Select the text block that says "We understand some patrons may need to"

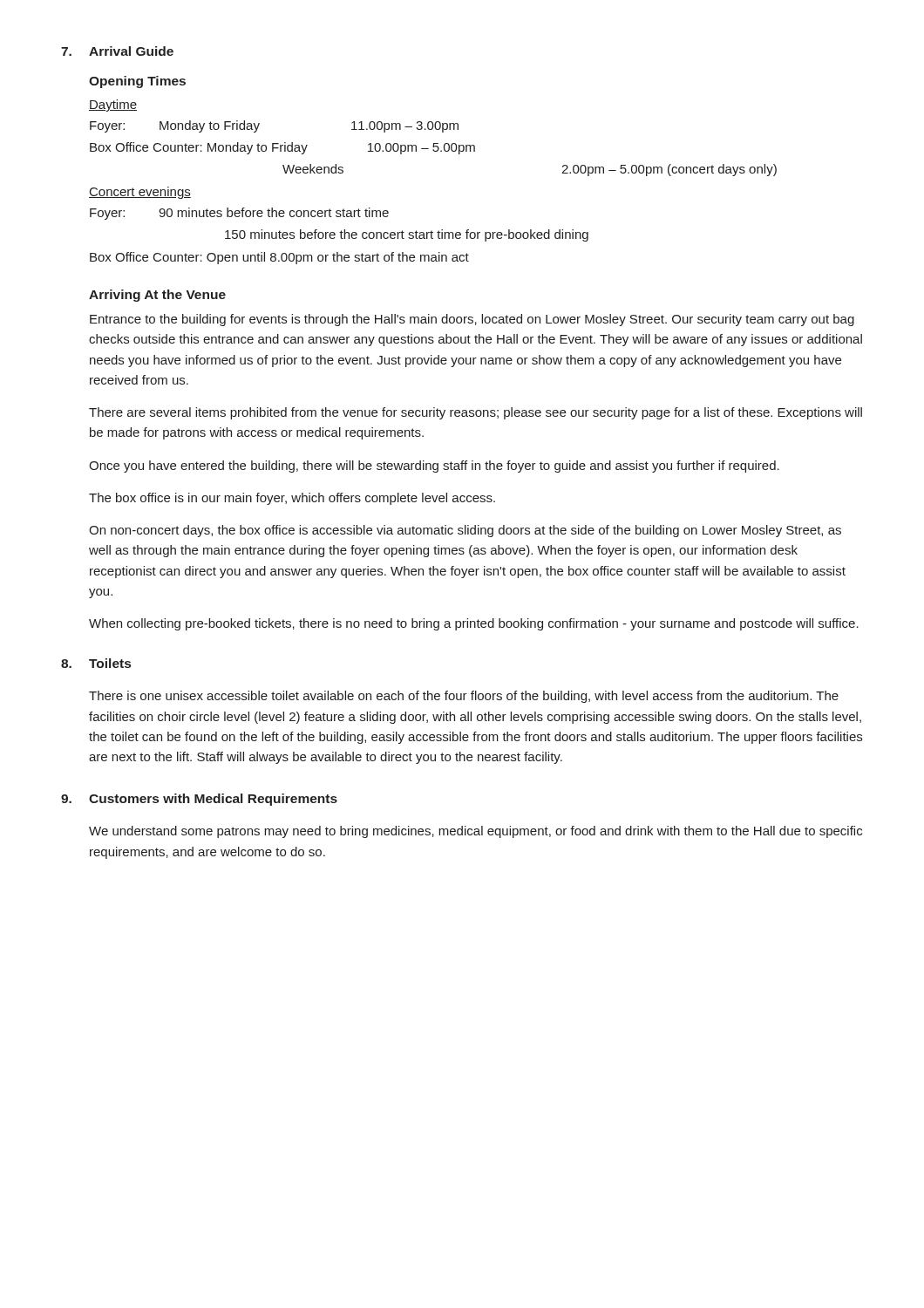tap(476, 841)
